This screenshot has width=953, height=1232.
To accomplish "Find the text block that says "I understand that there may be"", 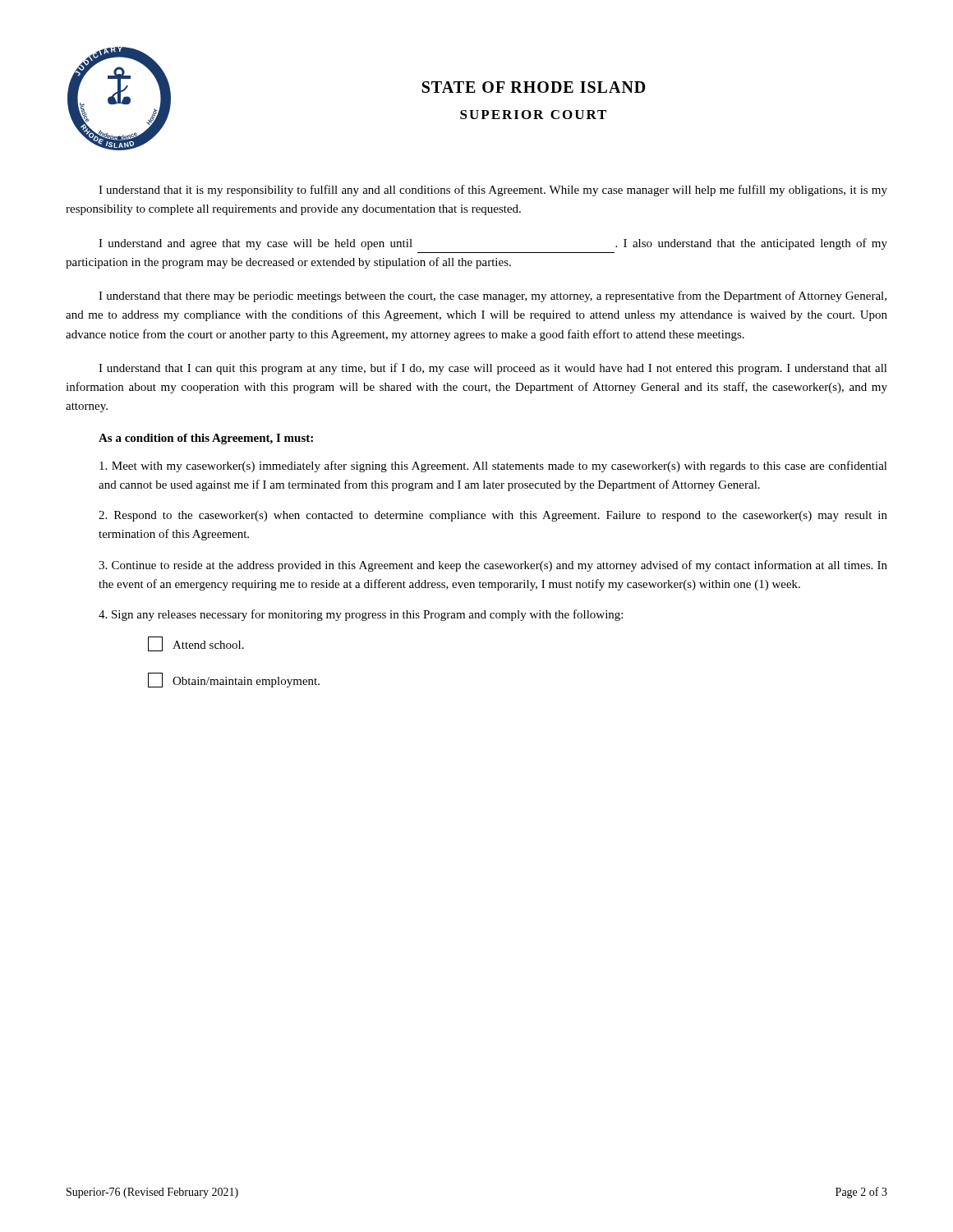I will click(476, 315).
